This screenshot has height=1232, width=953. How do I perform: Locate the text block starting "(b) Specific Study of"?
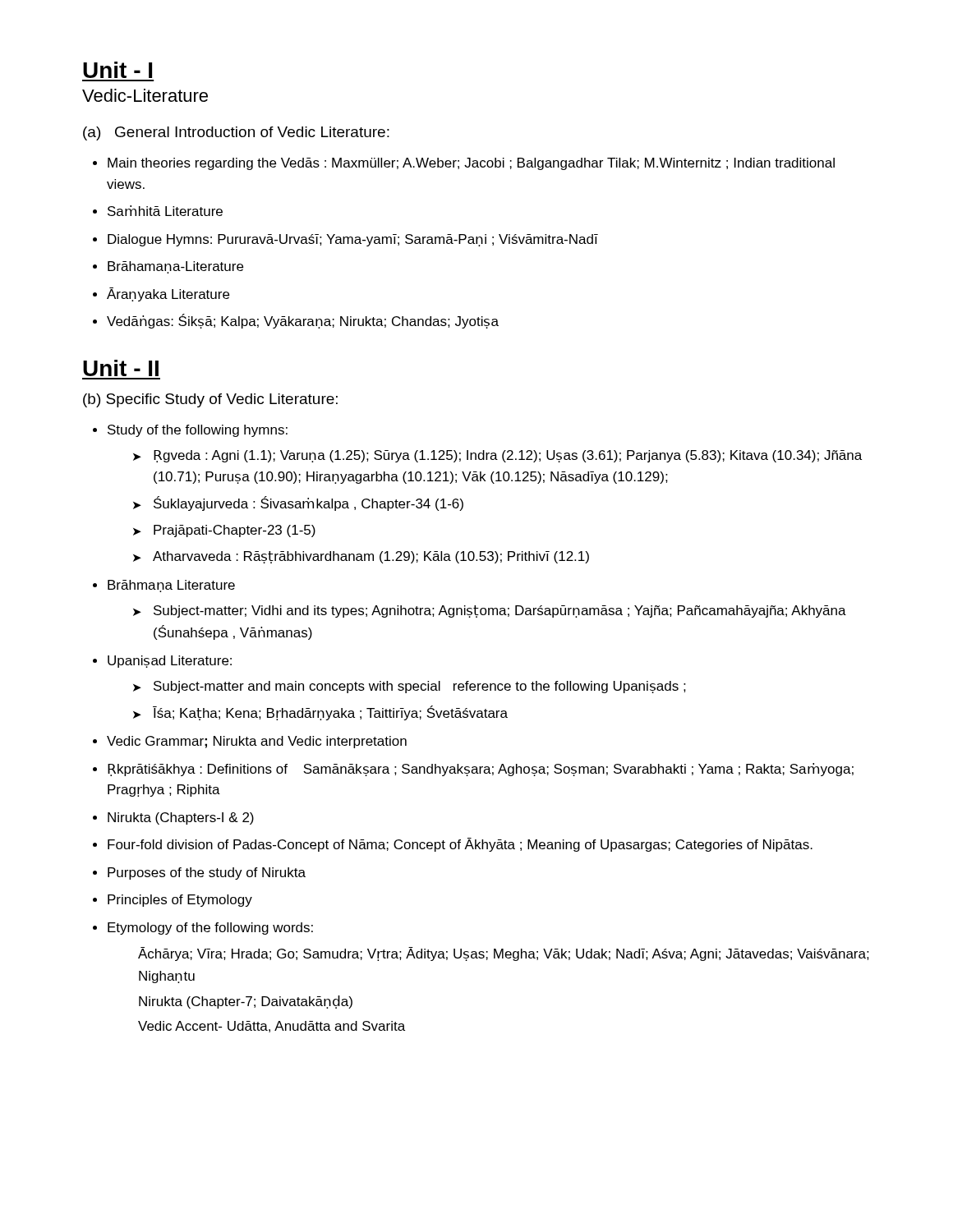pos(211,398)
